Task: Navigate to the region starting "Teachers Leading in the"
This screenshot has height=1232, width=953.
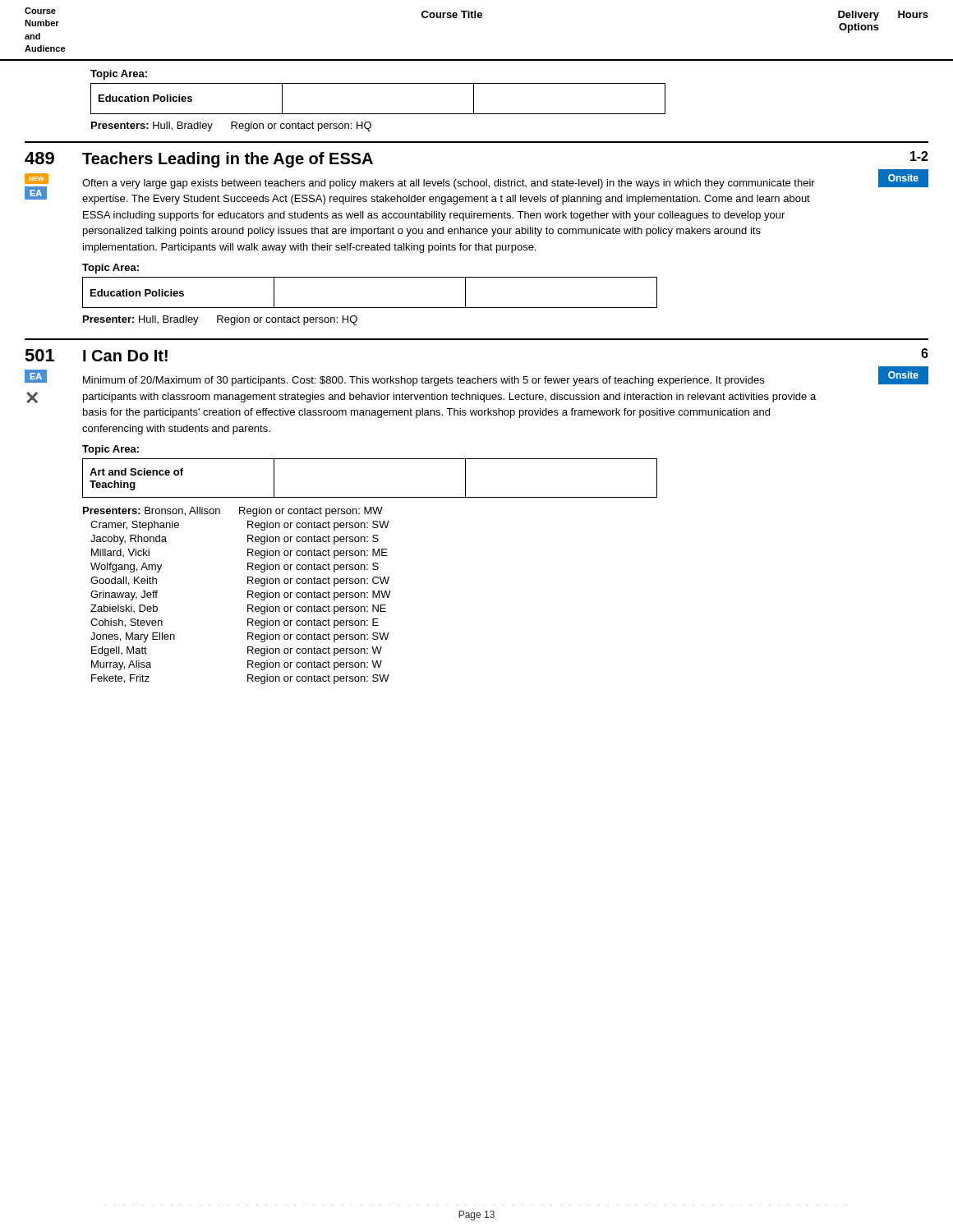Action: (x=228, y=158)
